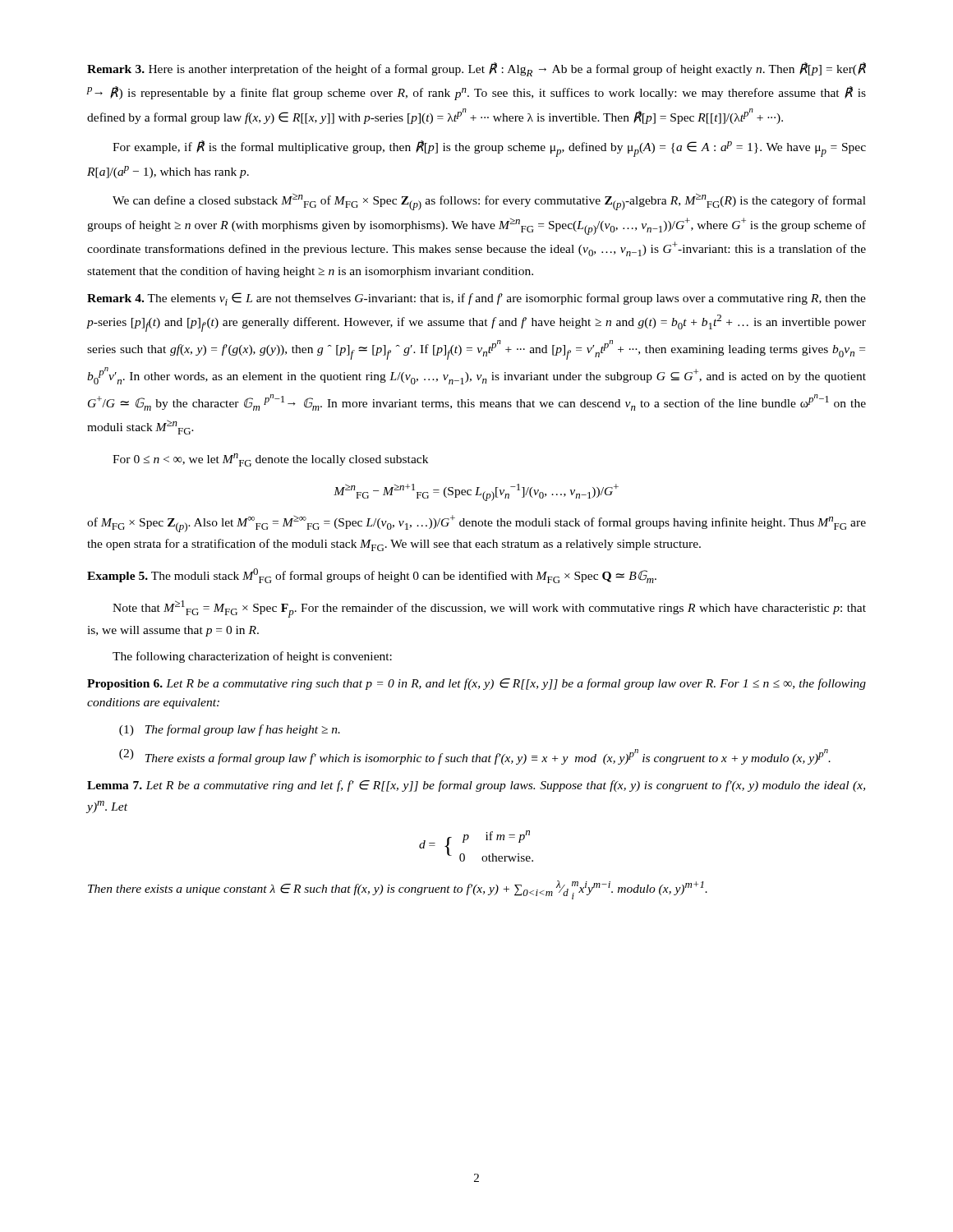Find the passage starting "We can define"
Image resolution: width=953 pixels, height=1232 pixels.
tap(476, 234)
